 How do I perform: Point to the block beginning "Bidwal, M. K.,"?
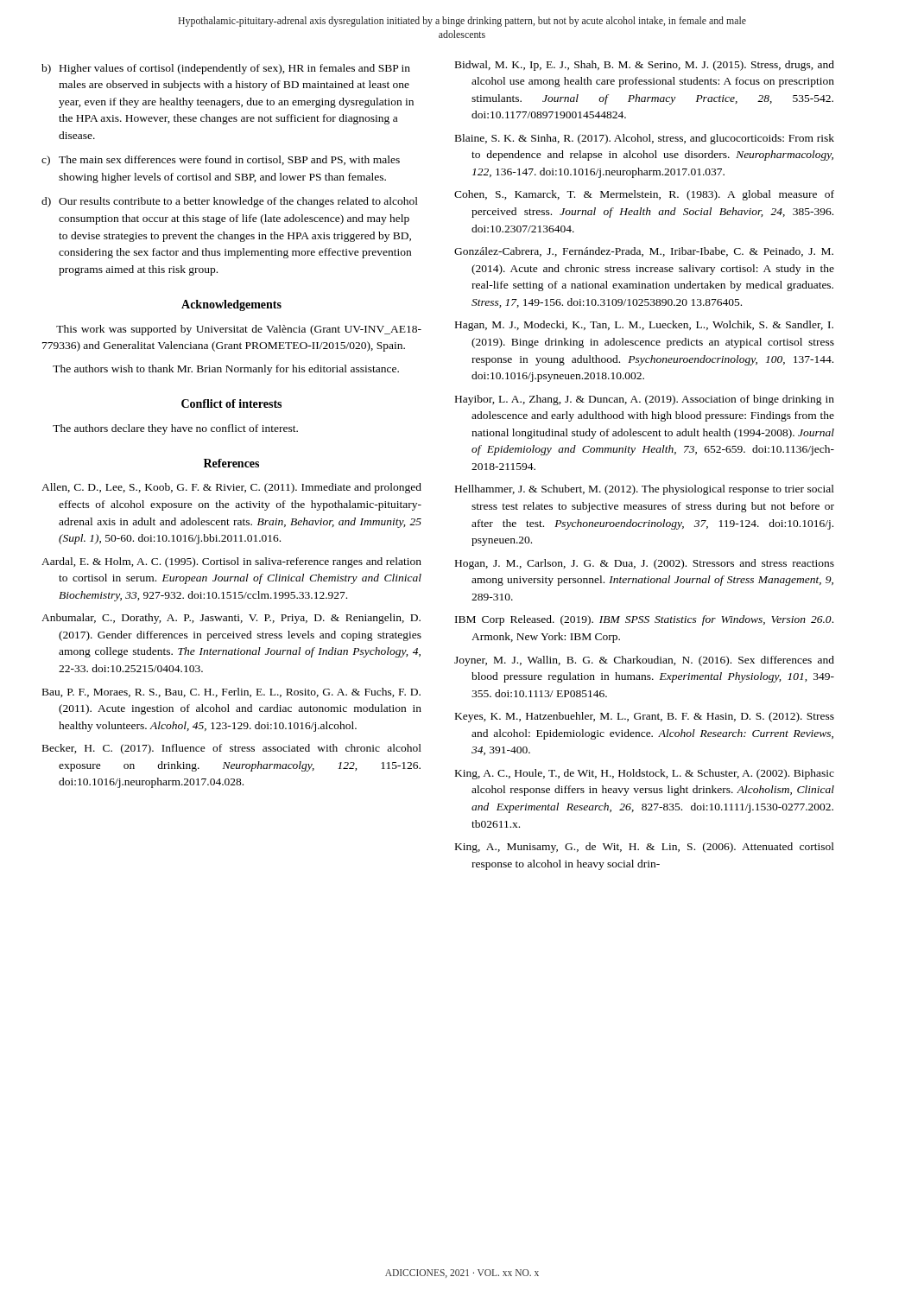point(644,89)
